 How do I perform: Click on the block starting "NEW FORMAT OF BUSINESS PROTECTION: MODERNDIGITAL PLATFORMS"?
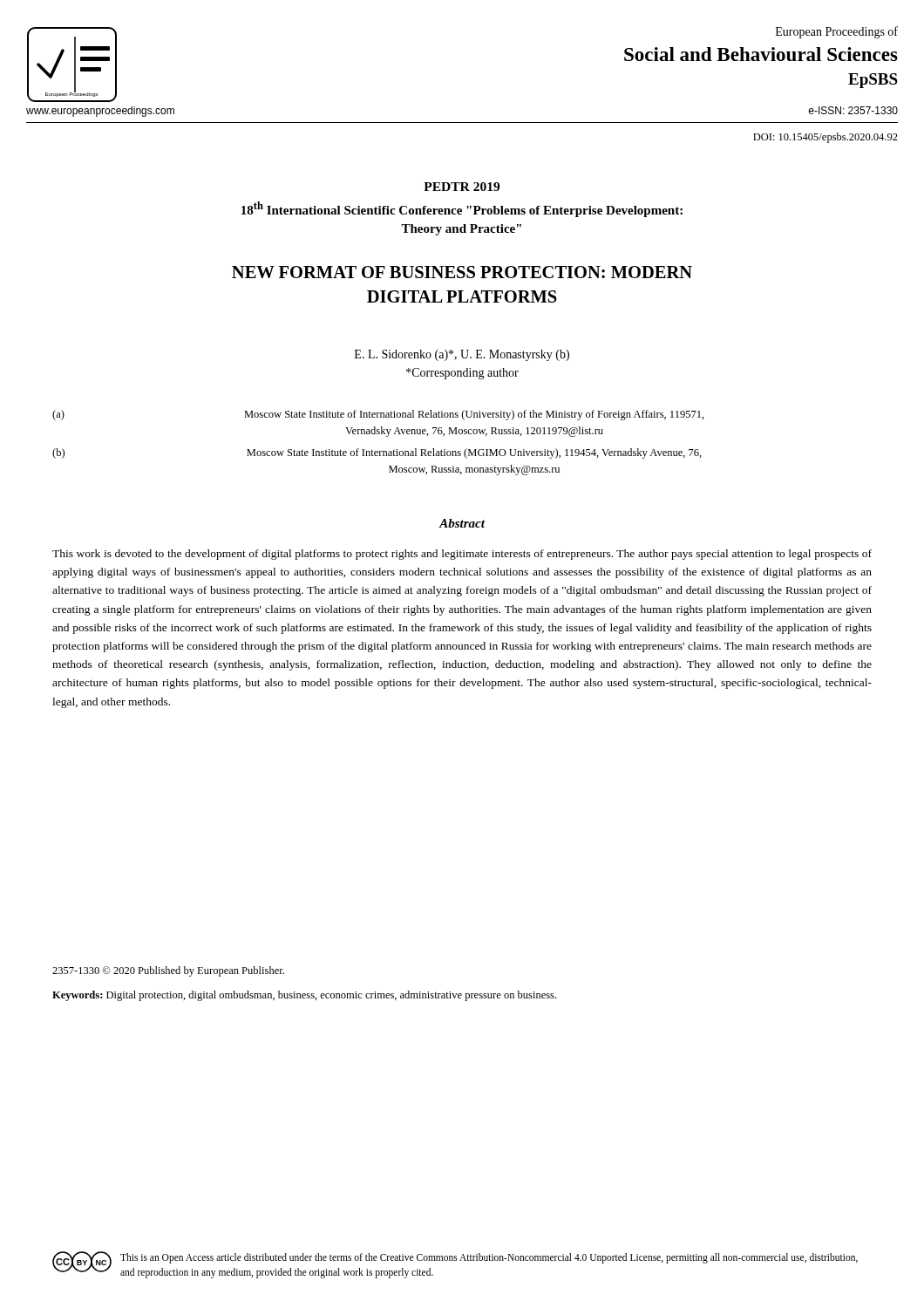(x=462, y=285)
